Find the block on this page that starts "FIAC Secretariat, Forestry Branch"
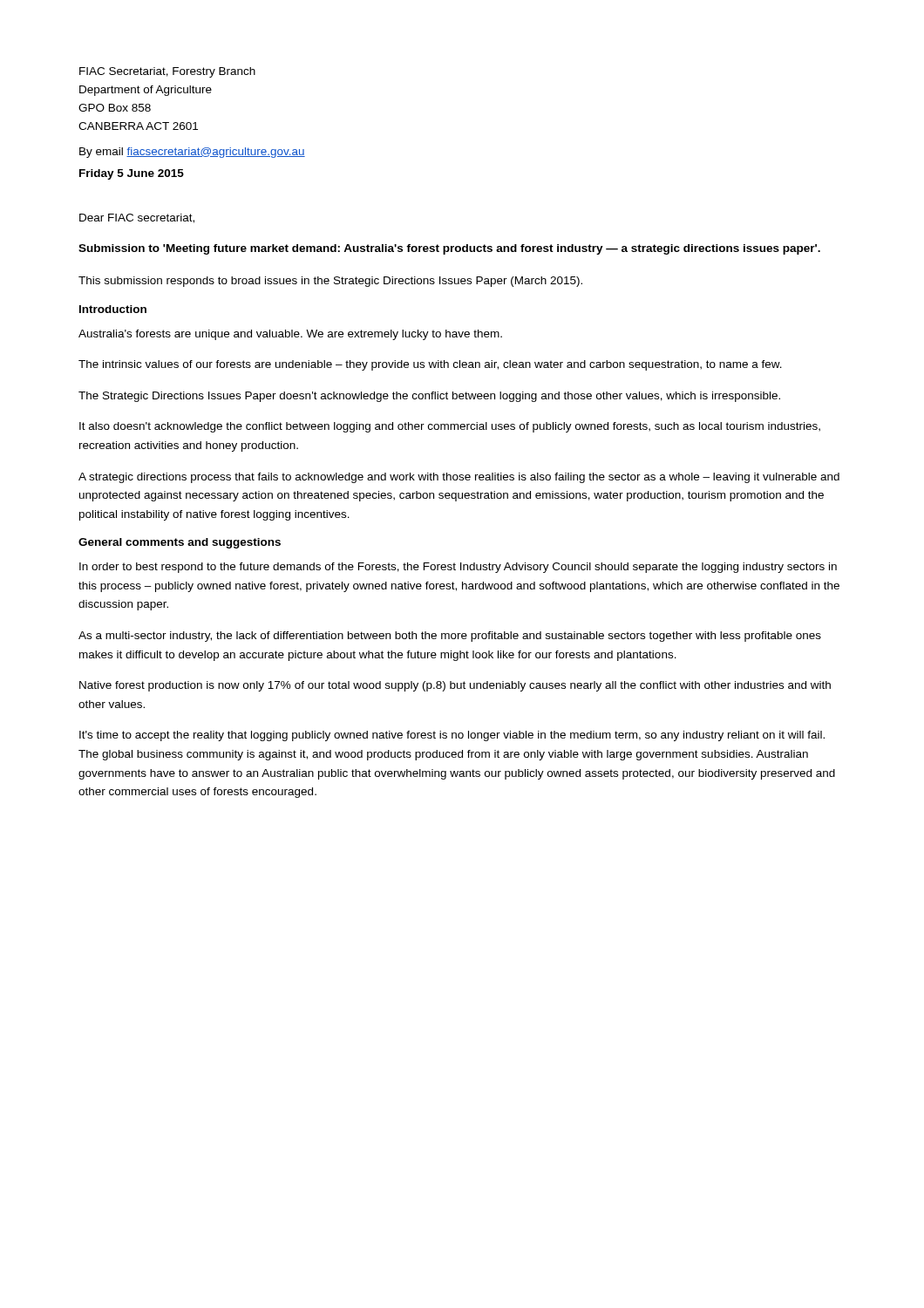This screenshot has height=1308, width=924. click(167, 98)
